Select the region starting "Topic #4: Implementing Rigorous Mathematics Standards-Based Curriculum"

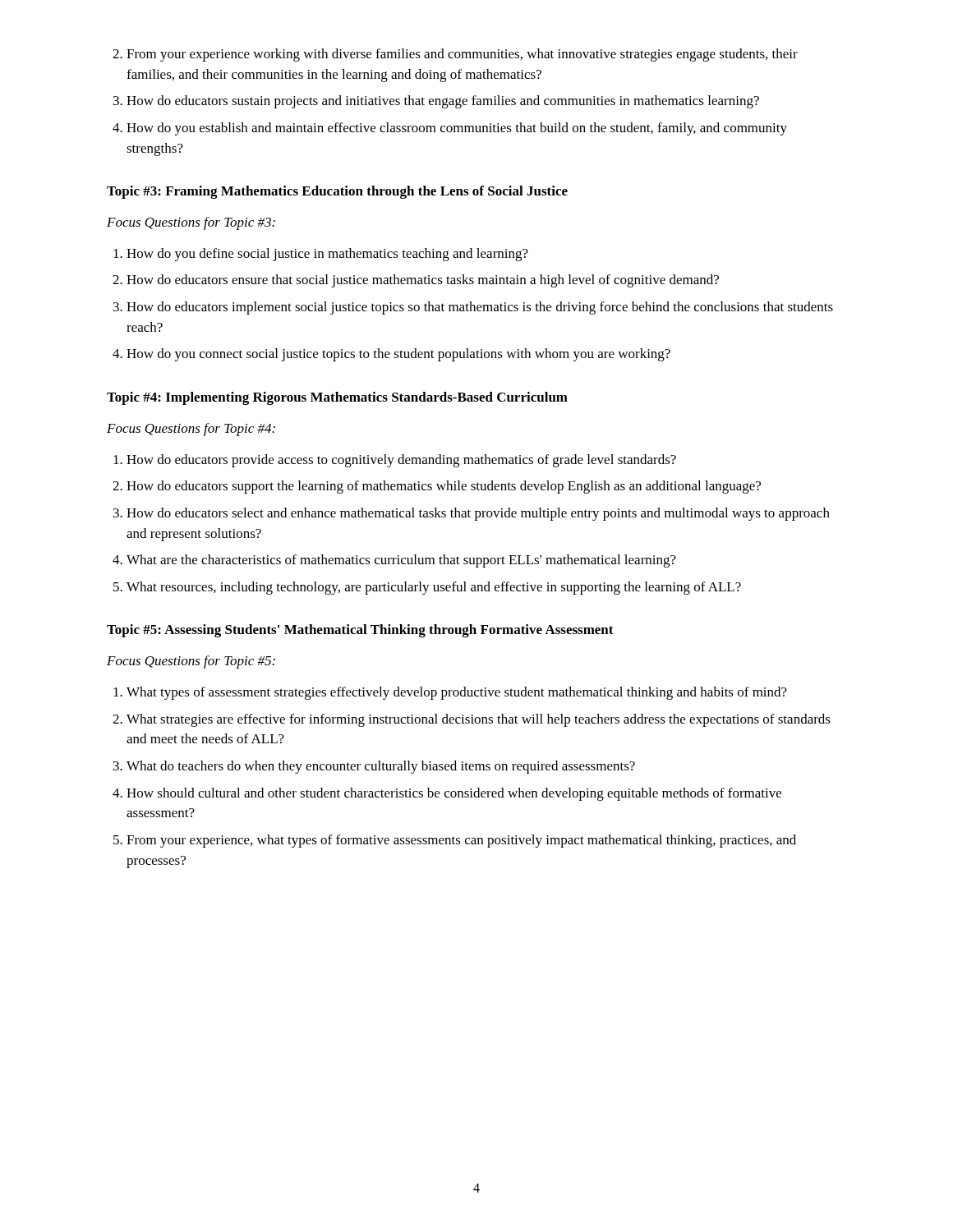(337, 397)
